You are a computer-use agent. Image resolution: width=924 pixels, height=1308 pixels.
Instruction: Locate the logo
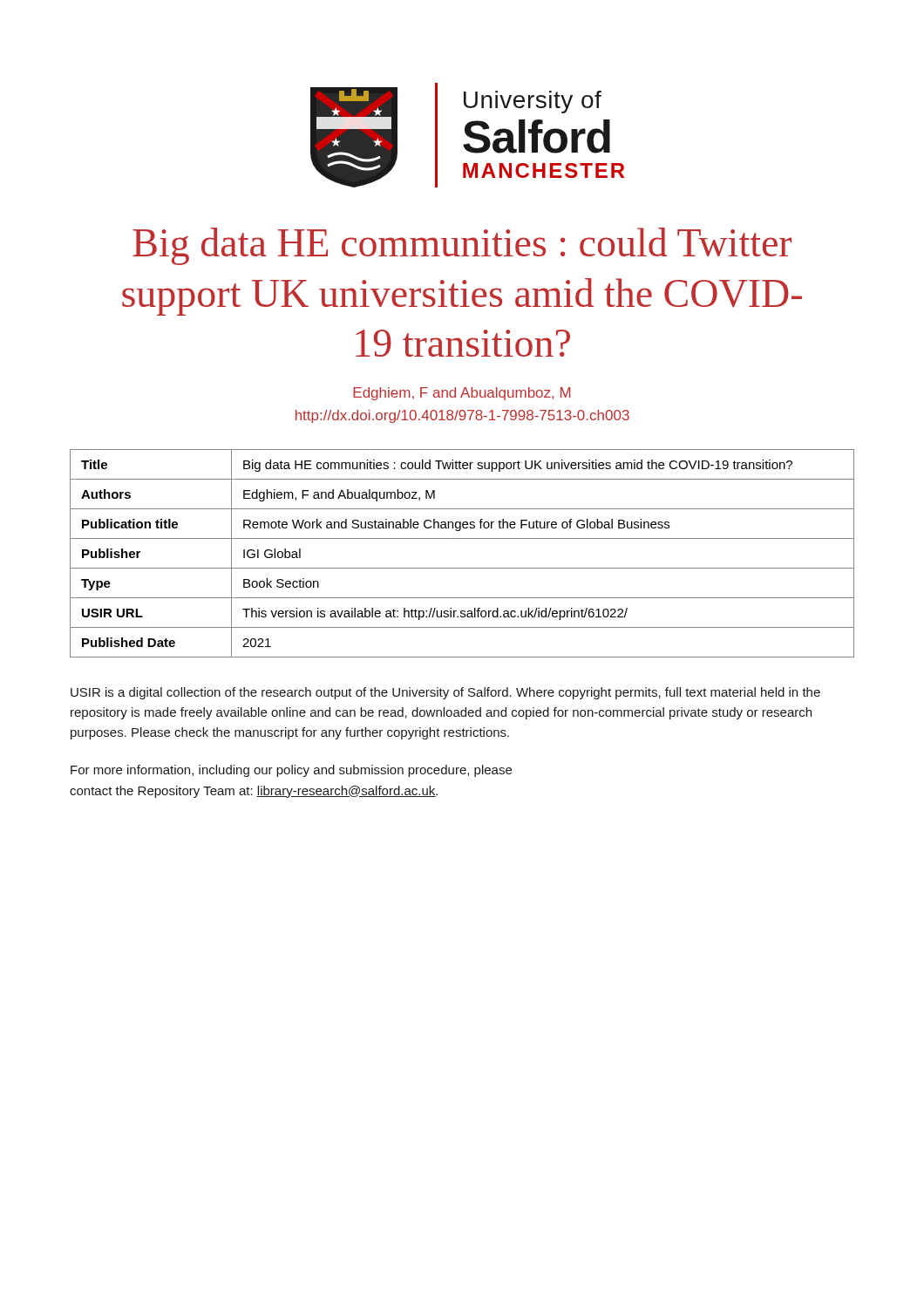(x=462, y=135)
